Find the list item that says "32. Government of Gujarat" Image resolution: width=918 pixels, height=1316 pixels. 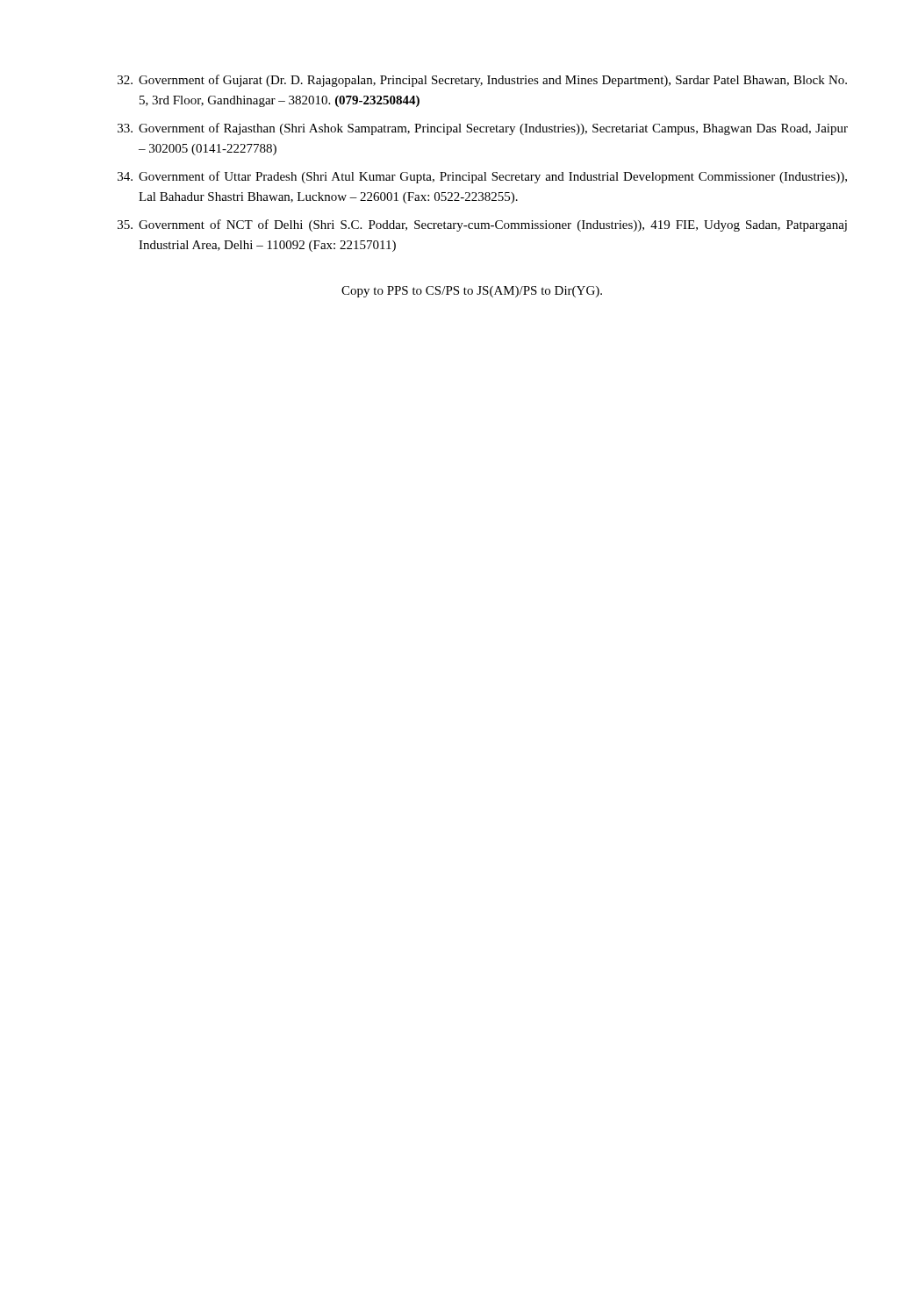(472, 90)
